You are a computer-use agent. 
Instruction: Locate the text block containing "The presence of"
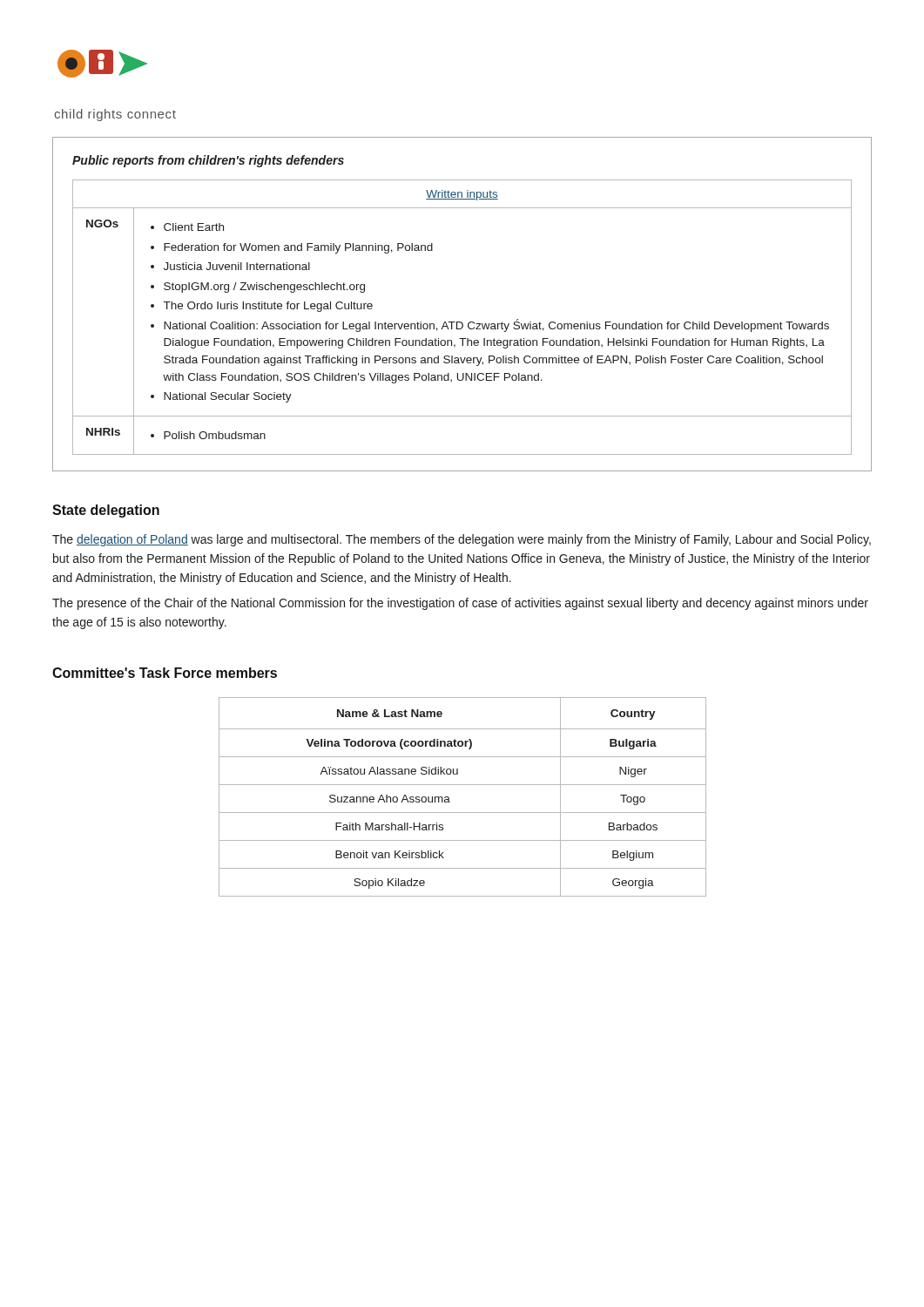460,613
